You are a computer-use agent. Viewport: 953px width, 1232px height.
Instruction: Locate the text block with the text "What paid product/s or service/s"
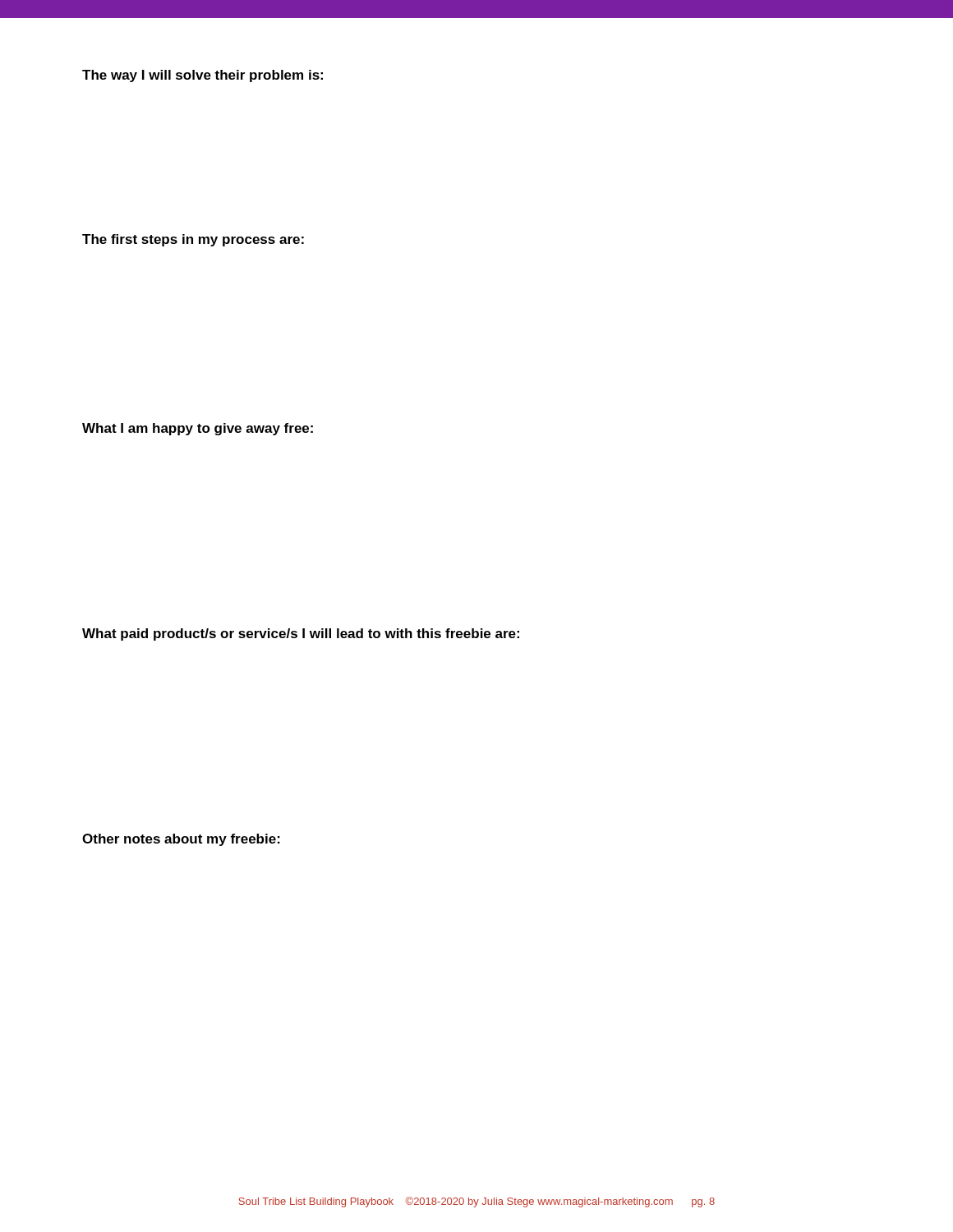tap(301, 634)
